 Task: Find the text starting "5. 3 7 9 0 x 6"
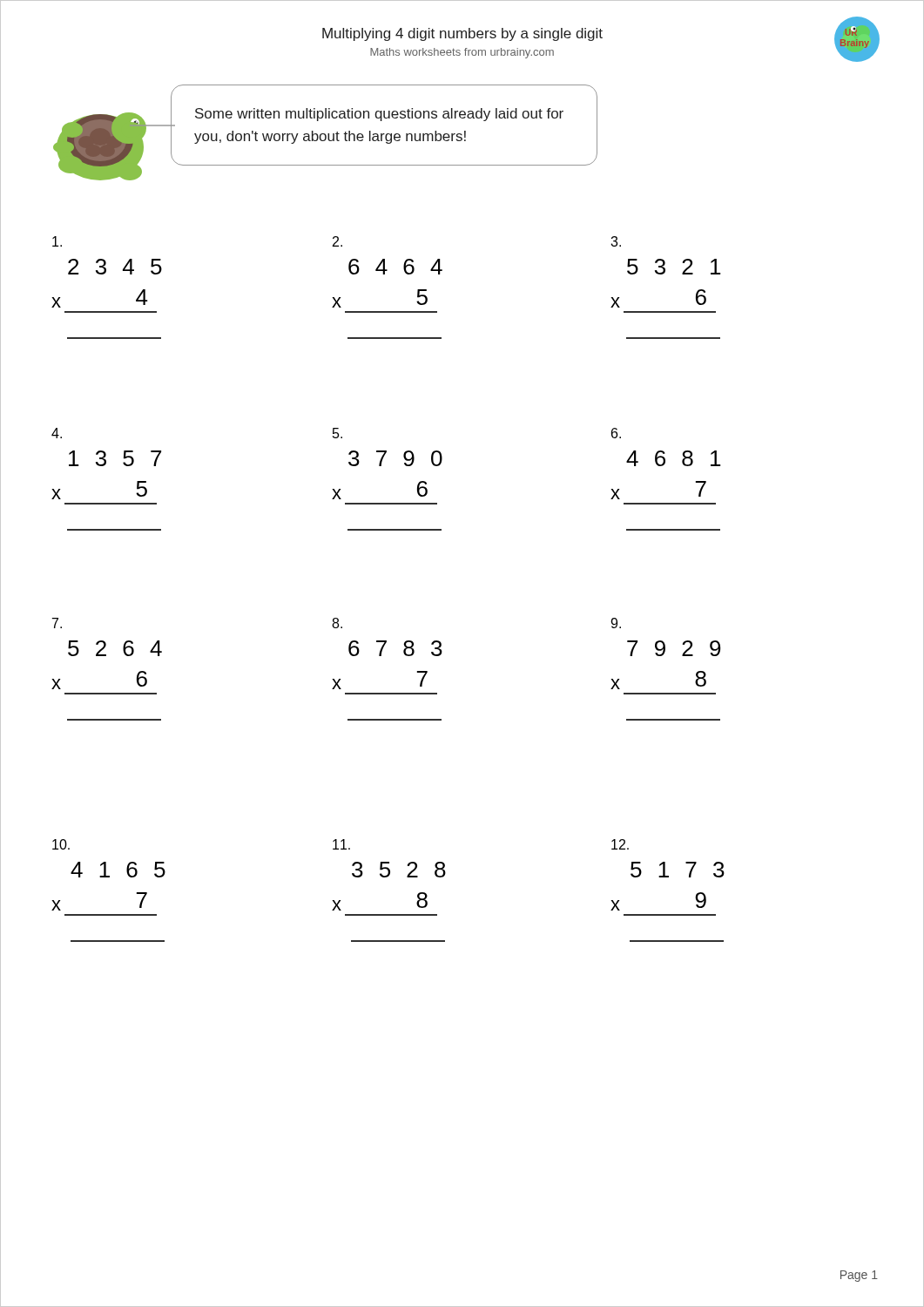[x=337, y=433]
